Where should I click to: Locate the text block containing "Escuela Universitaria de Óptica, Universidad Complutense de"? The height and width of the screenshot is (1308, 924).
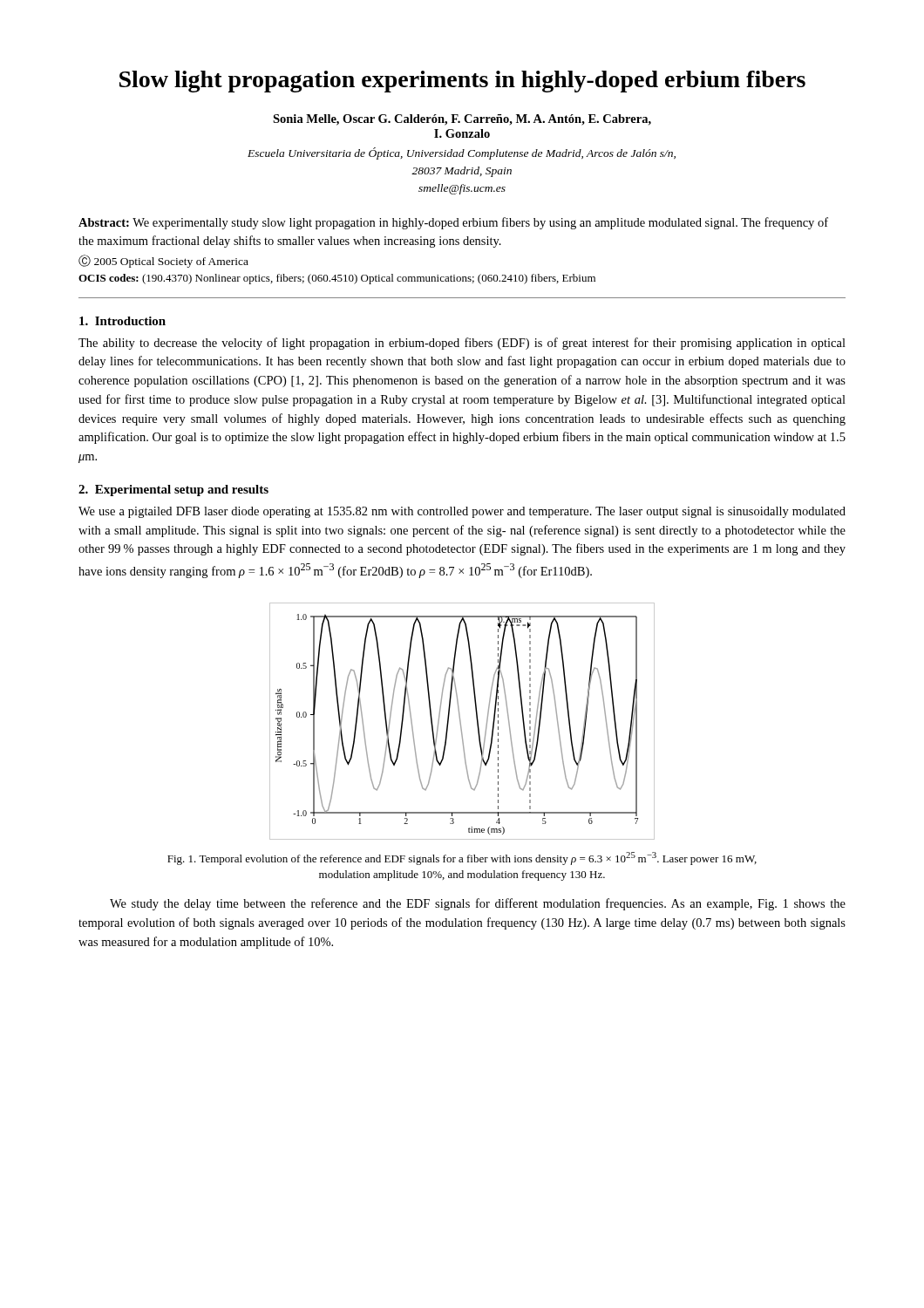tap(462, 171)
